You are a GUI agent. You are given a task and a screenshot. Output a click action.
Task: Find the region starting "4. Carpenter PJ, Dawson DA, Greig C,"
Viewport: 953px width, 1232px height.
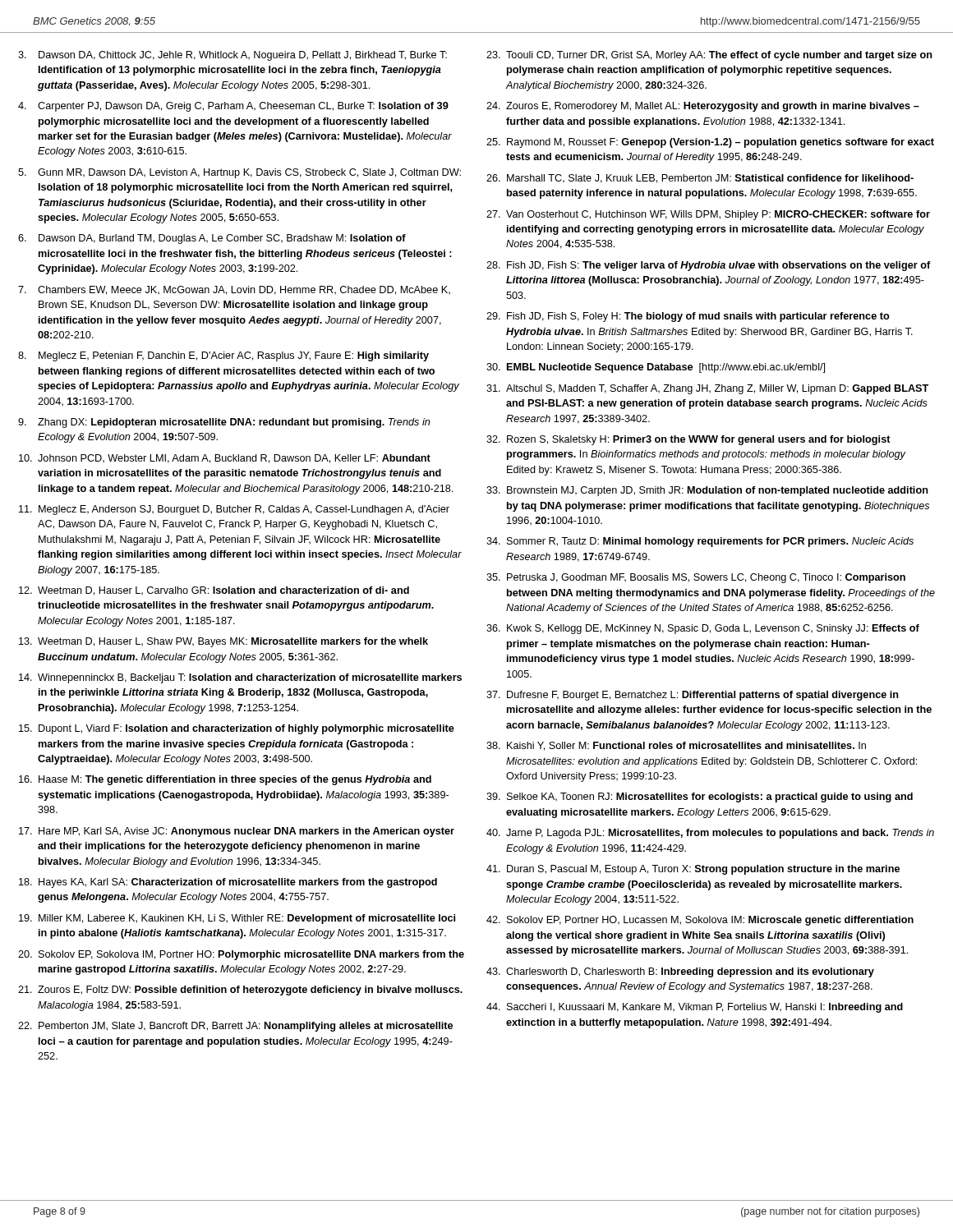242,129
